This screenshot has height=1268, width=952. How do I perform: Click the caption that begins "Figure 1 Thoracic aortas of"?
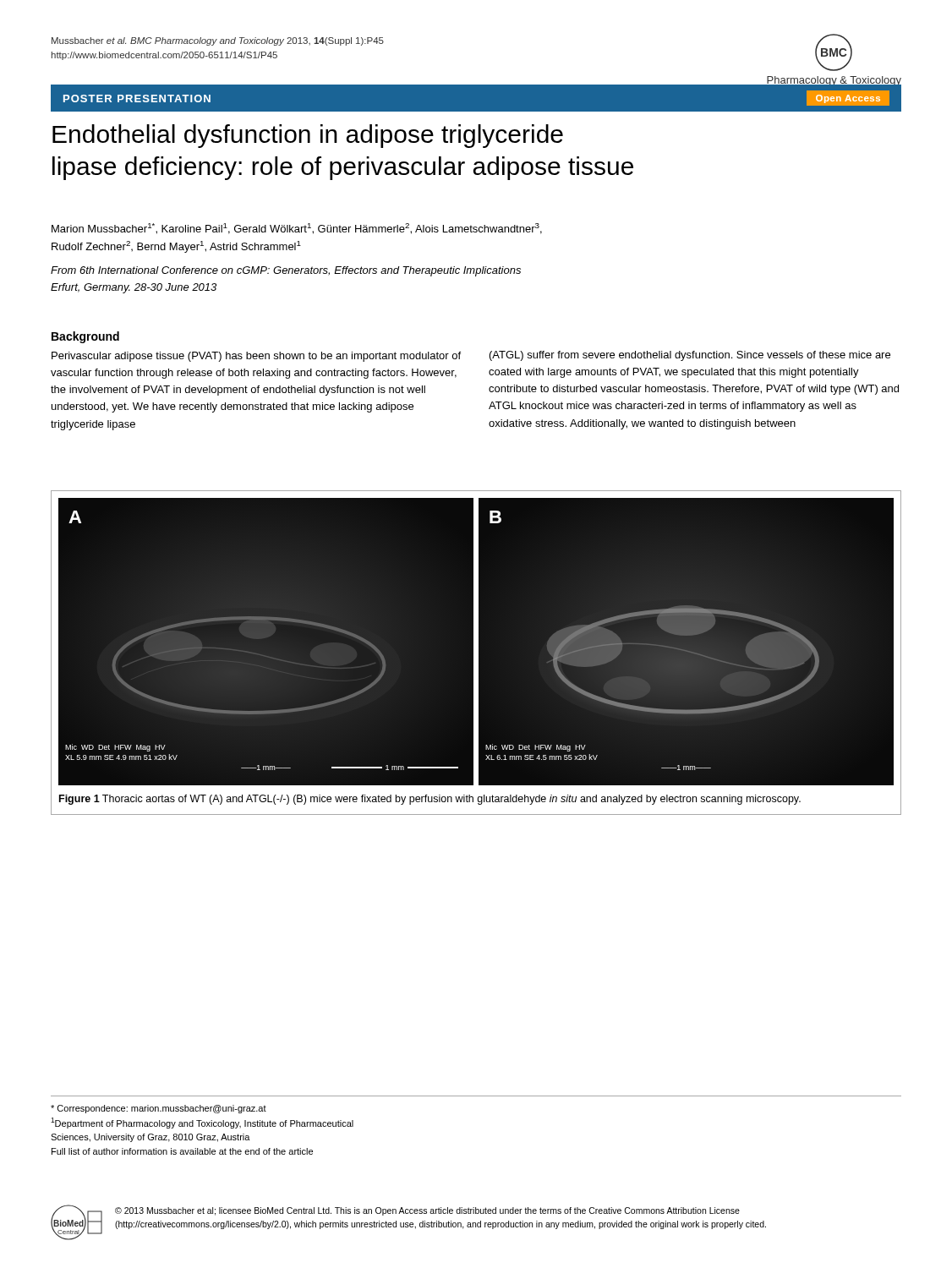coord(430,799)
